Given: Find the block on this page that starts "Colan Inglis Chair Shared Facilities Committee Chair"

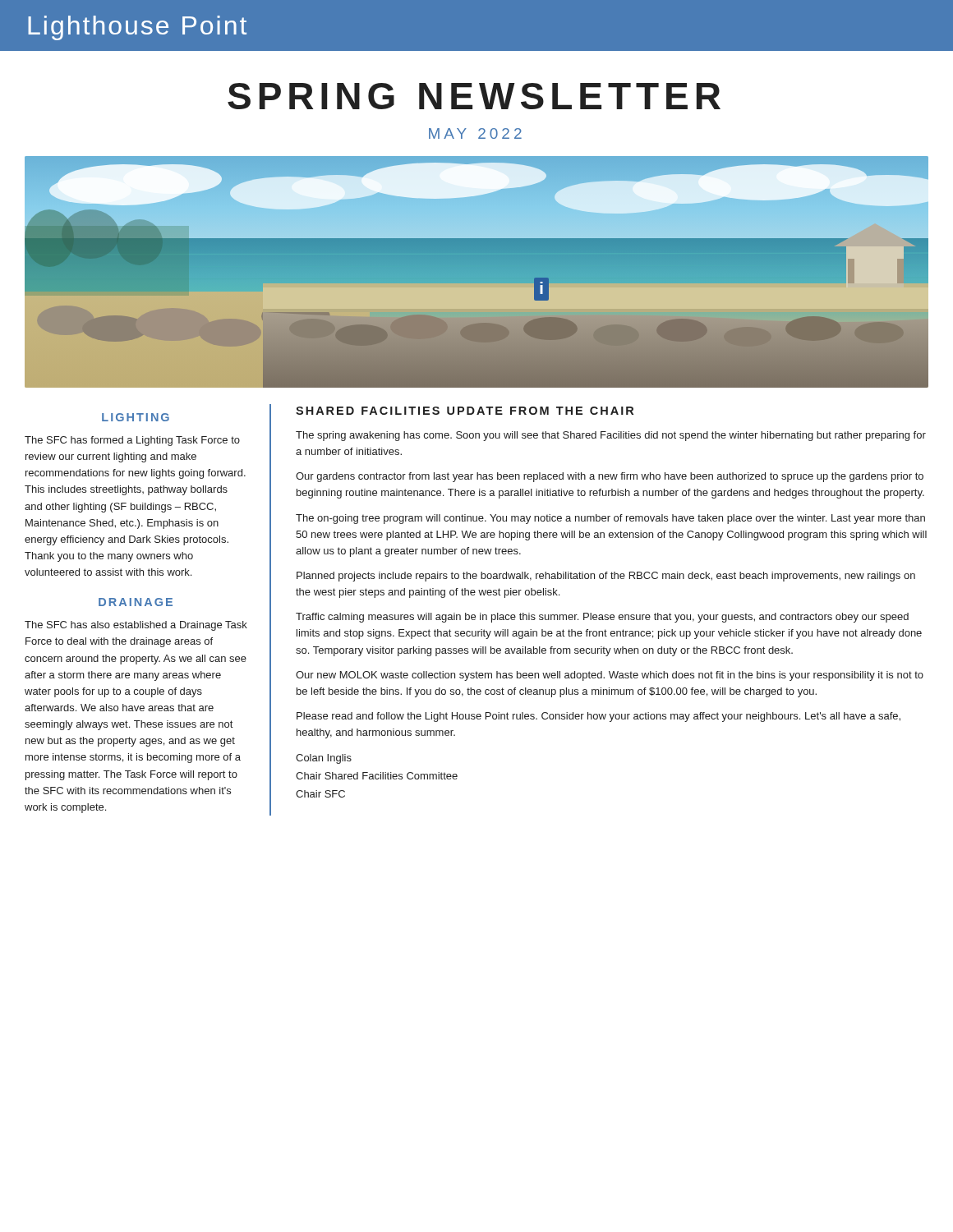Looking at the screenshot, I should tap(377, 776).
